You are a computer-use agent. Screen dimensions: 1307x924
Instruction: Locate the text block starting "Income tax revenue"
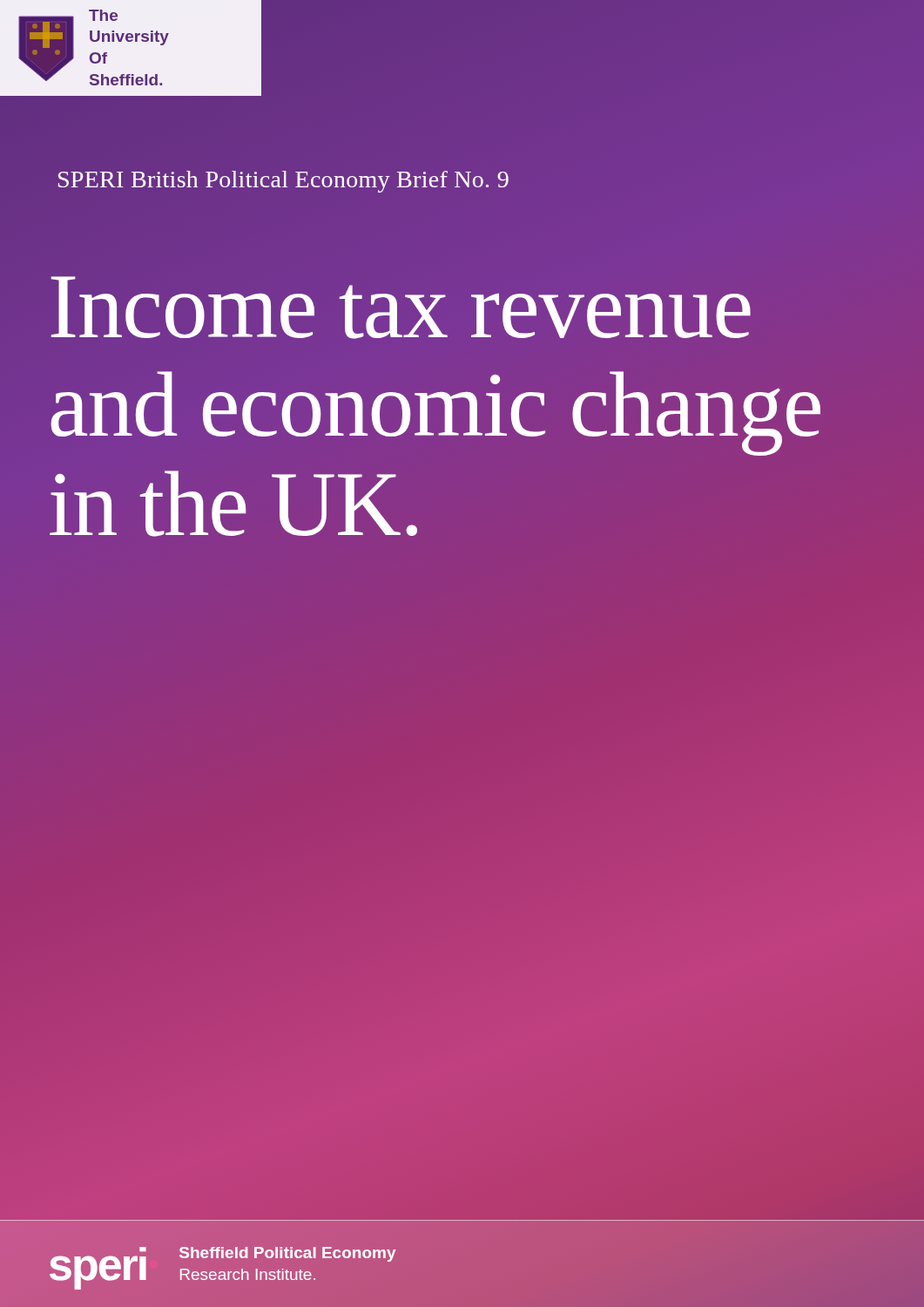[435, 405]
